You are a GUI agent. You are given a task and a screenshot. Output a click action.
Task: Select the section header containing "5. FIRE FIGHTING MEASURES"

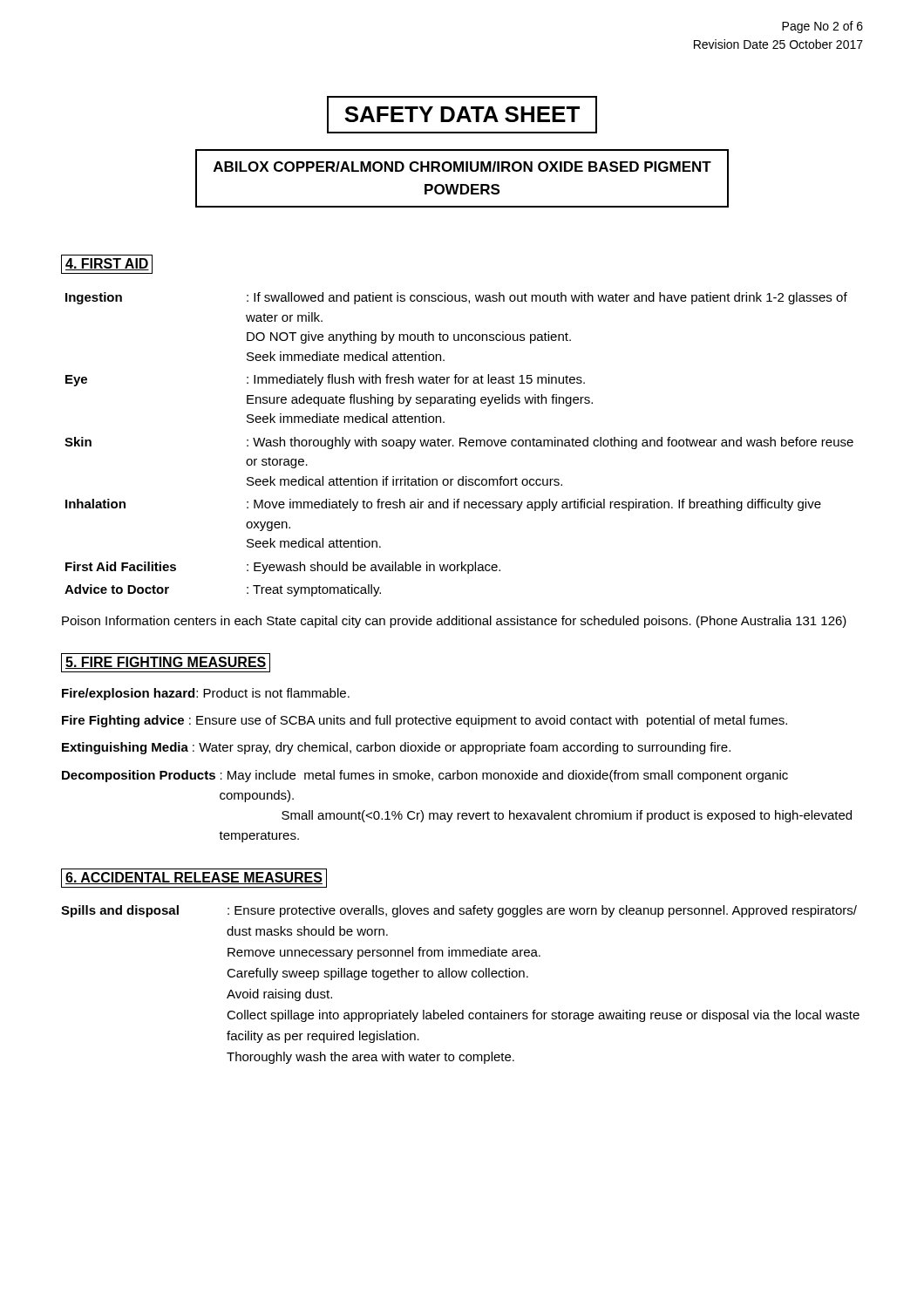[x=166, y=663]
